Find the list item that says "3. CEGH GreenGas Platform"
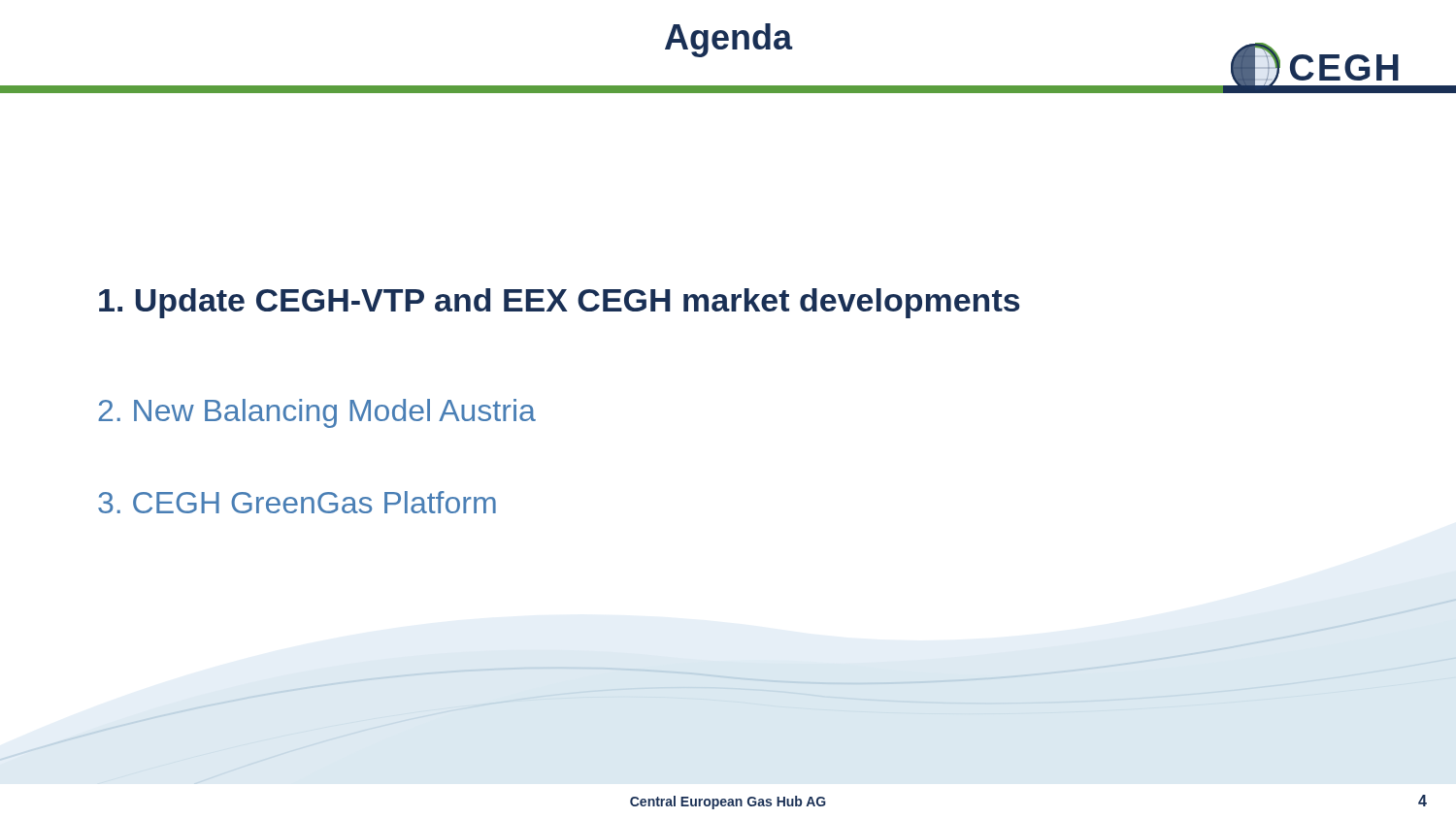The image size is (1456, 819). 297,503
